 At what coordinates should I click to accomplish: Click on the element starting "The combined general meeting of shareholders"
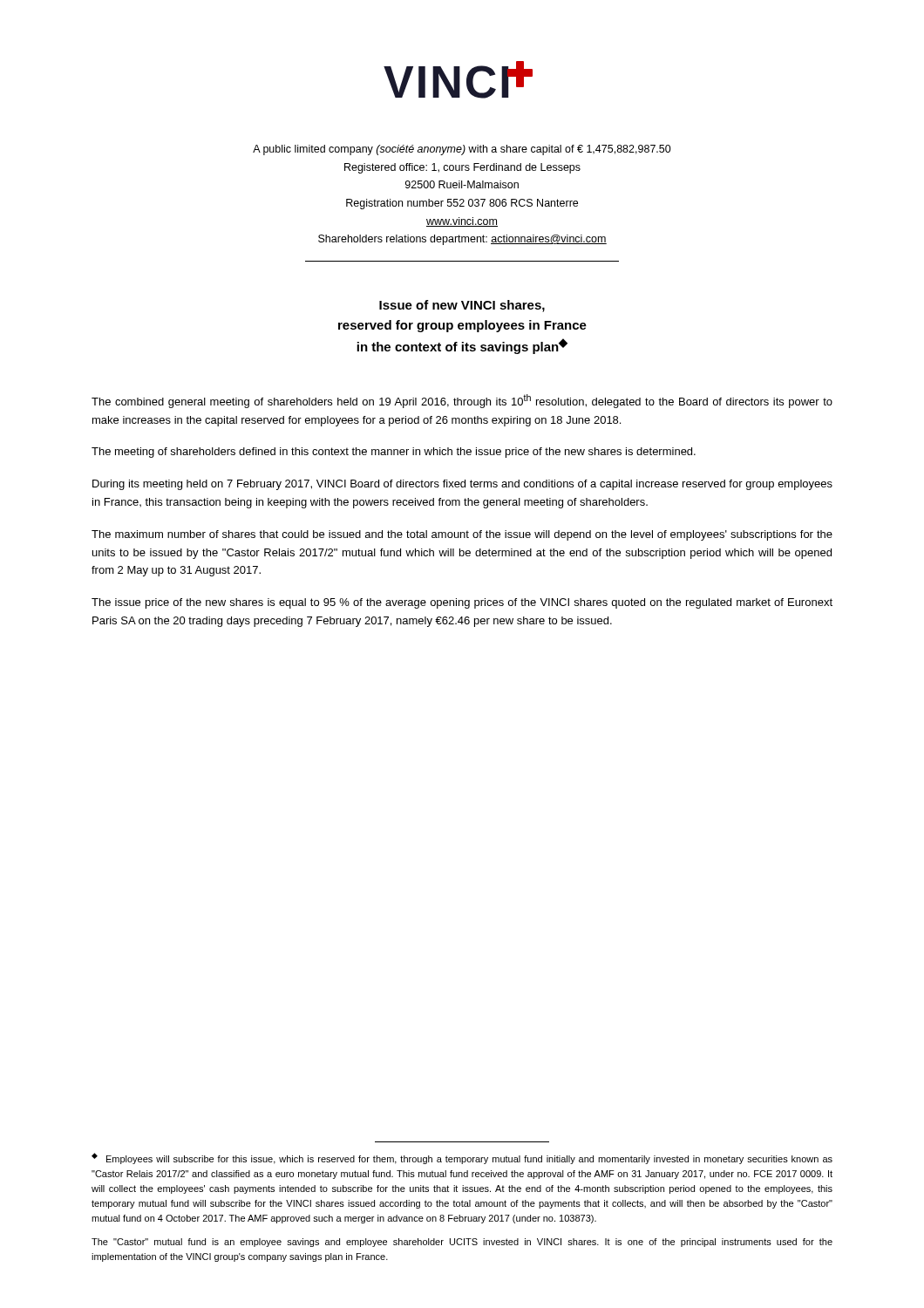pos(462,409)
